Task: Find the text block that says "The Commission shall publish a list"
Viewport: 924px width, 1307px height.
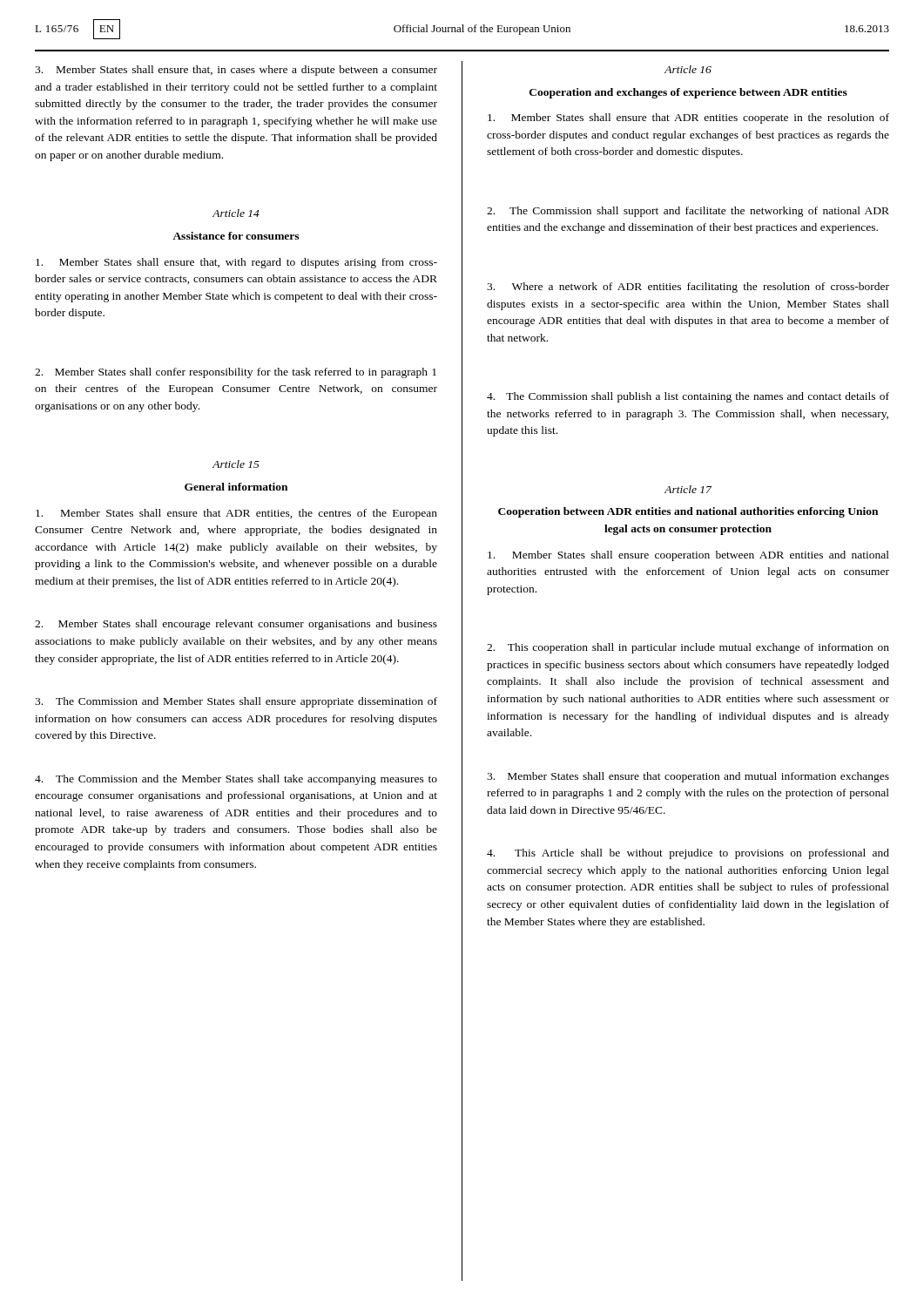Action: point(688,413)
